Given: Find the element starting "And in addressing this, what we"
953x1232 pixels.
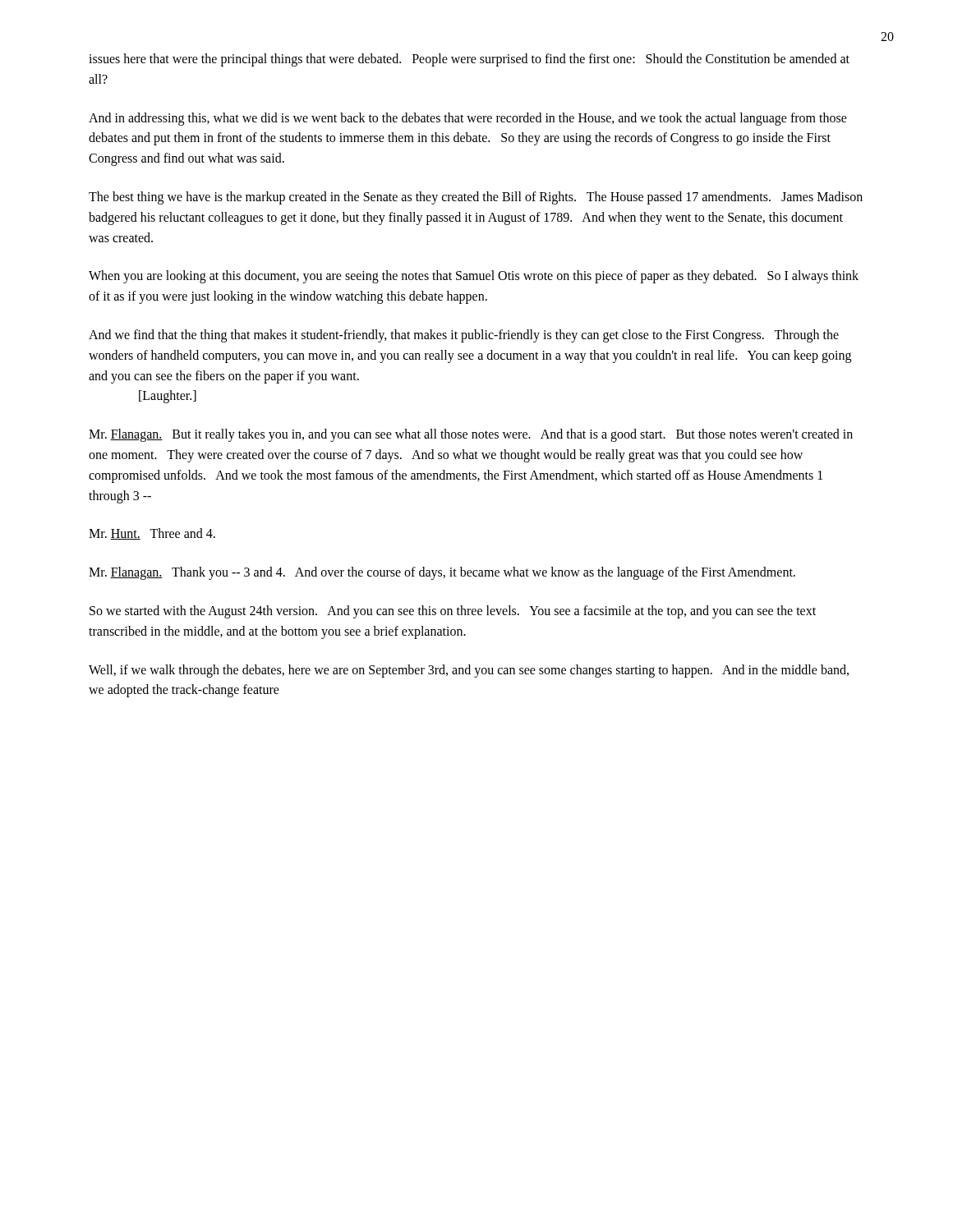Looking at the screenshot, I should click(468, 138).
